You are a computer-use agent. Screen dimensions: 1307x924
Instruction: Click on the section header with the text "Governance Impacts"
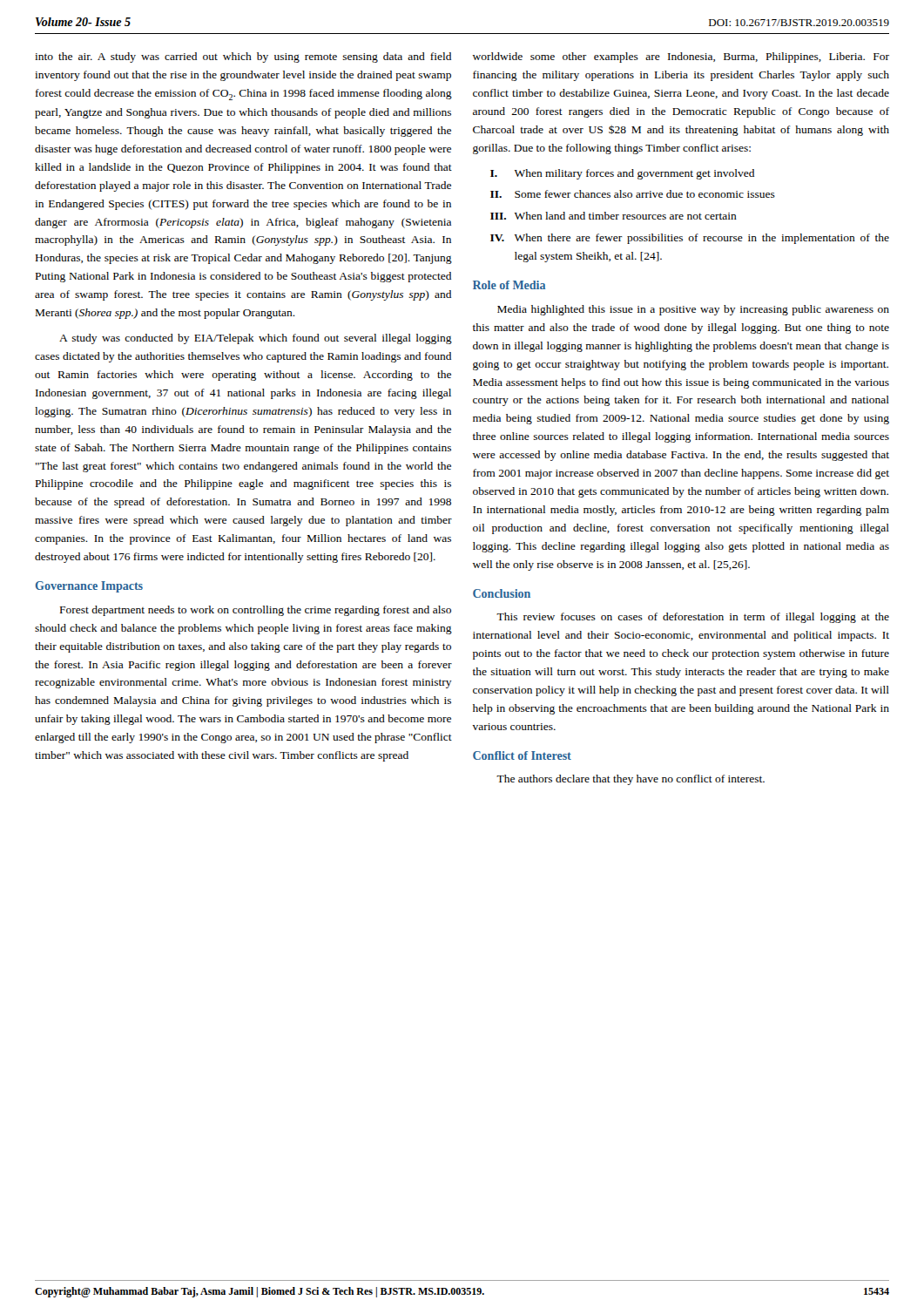[x=89, y=586]
